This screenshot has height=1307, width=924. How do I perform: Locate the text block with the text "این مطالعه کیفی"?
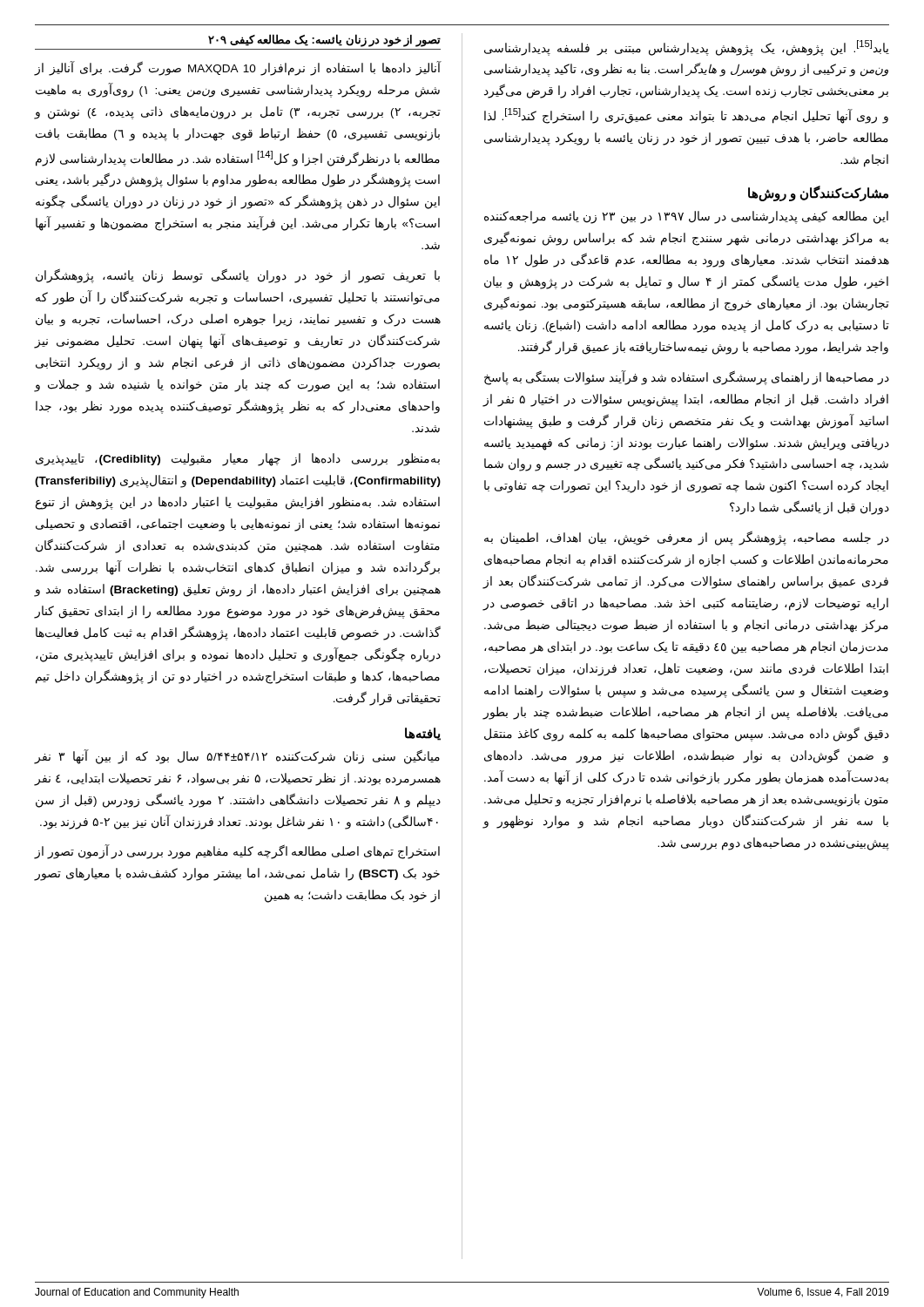click(686, 282)
